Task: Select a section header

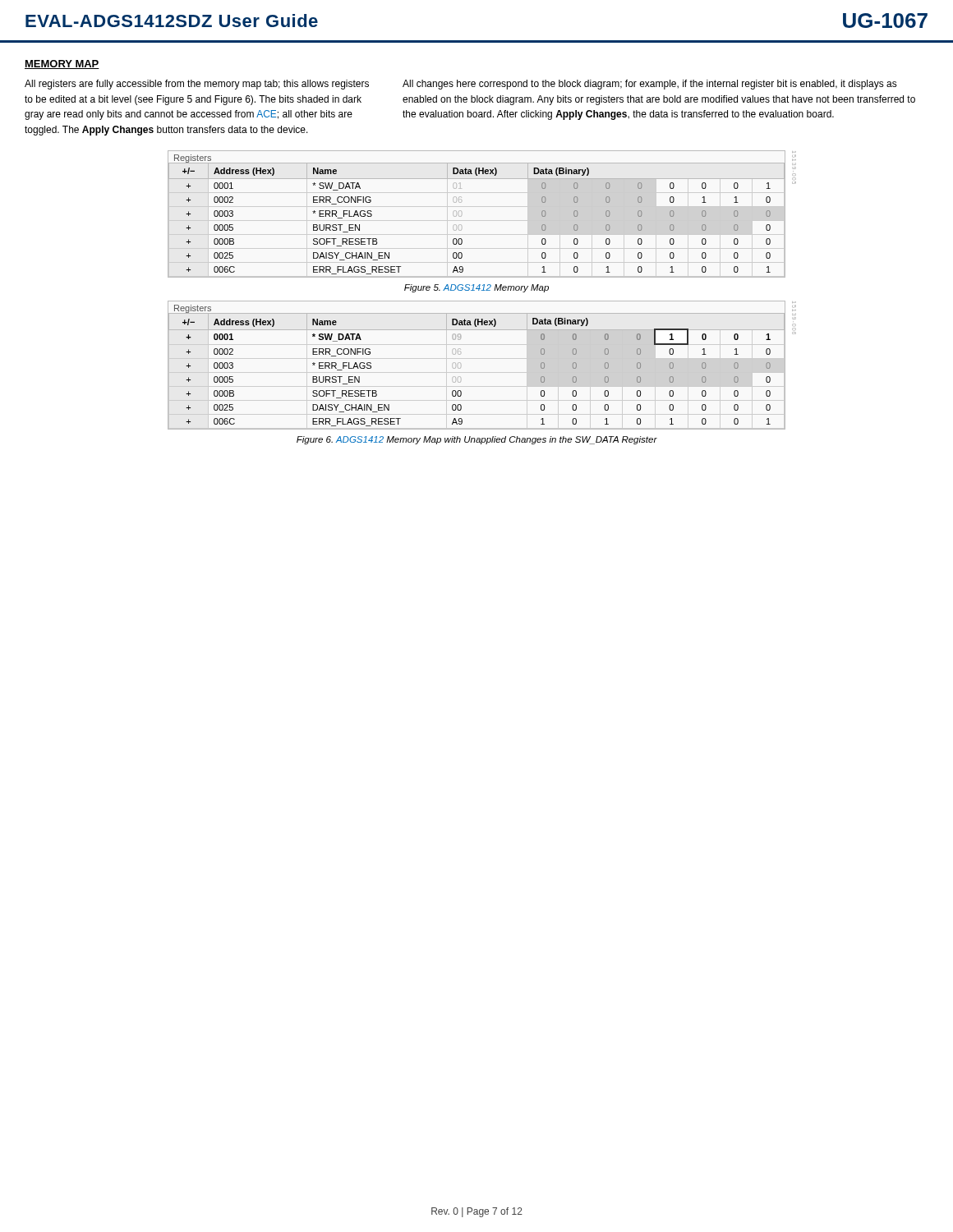Action: coord(62,64)
